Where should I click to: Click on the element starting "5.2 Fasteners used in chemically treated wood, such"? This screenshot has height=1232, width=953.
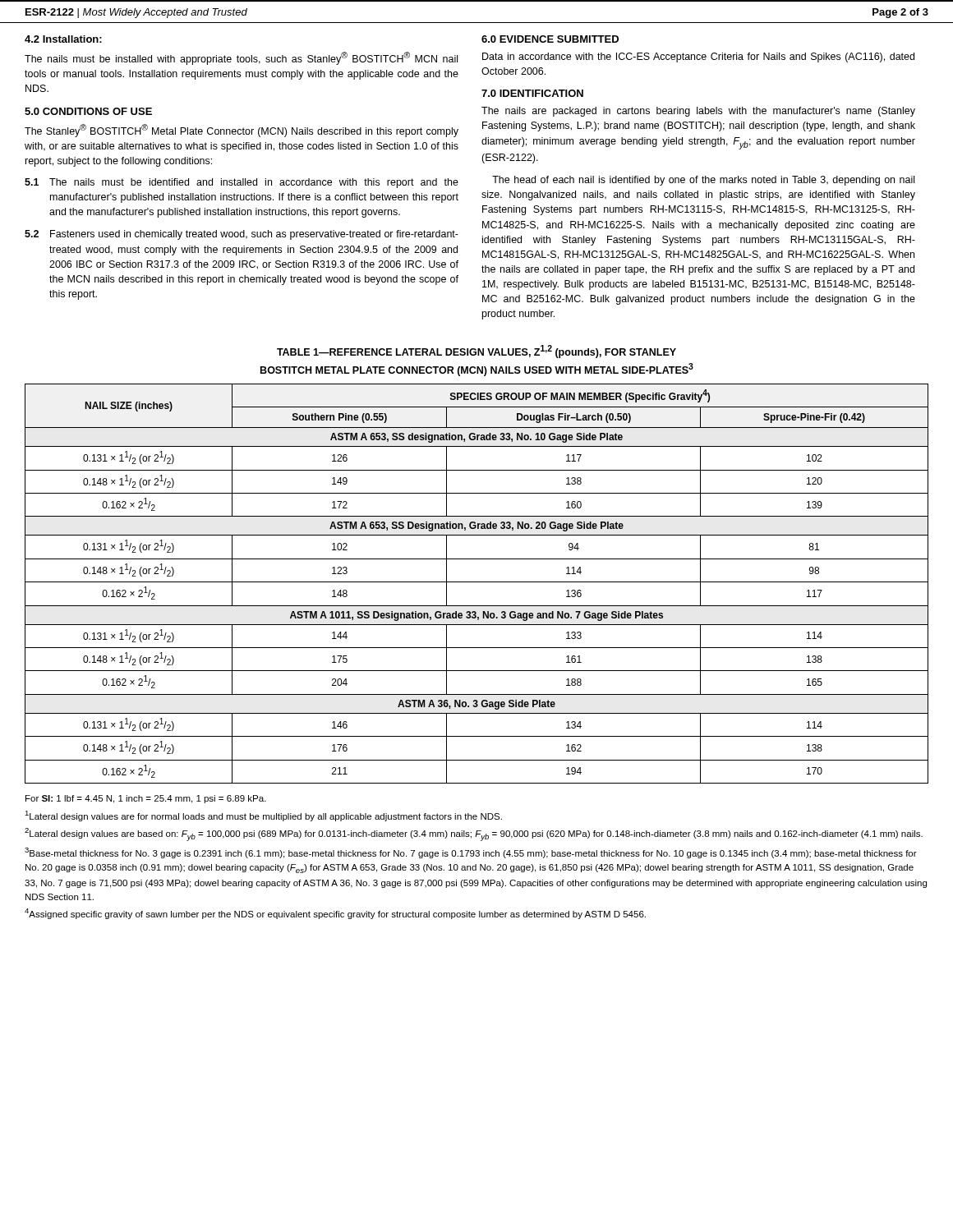pyautogui.click(x=242, y=264)
